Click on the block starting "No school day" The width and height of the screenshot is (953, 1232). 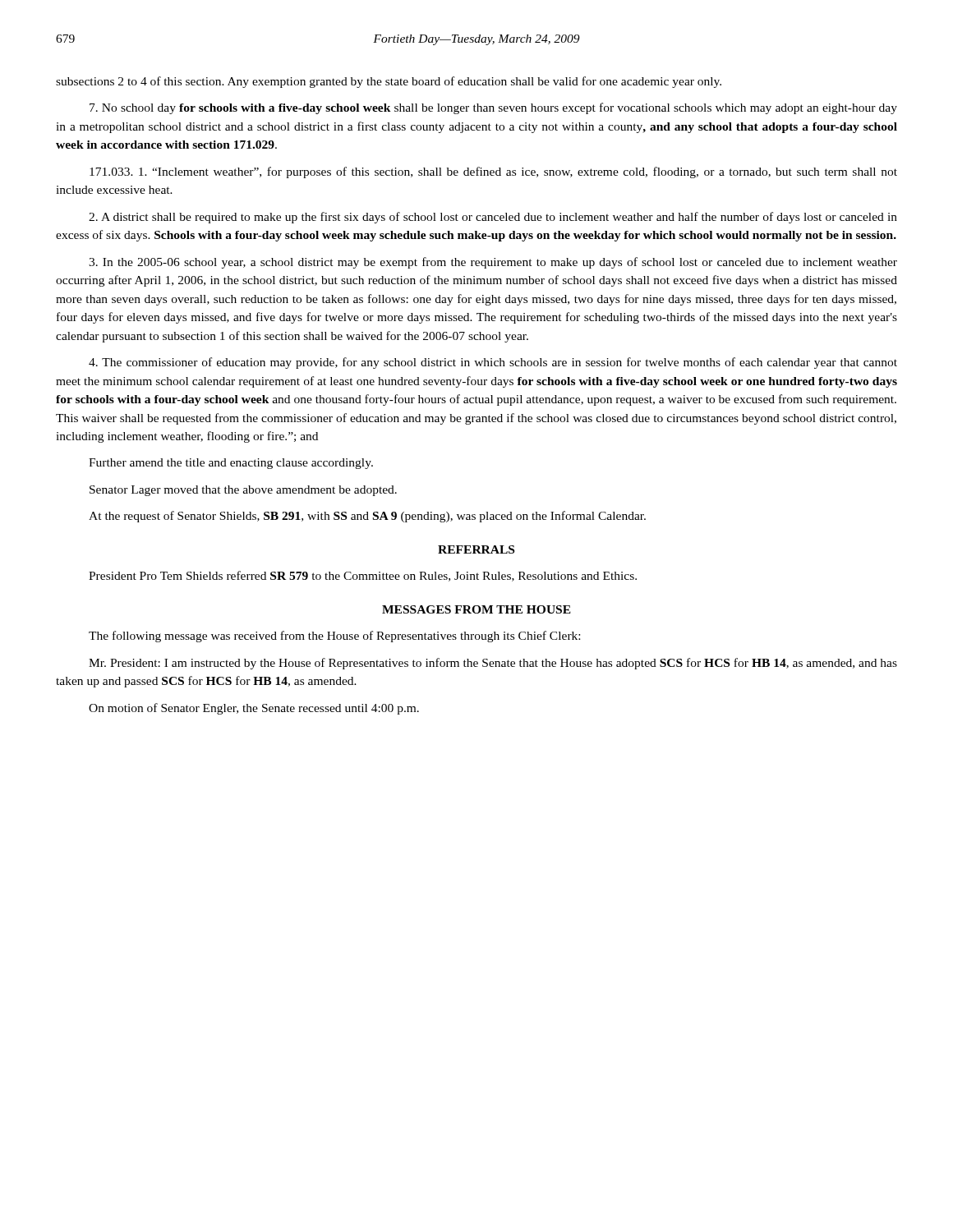[x=476, y=127]
